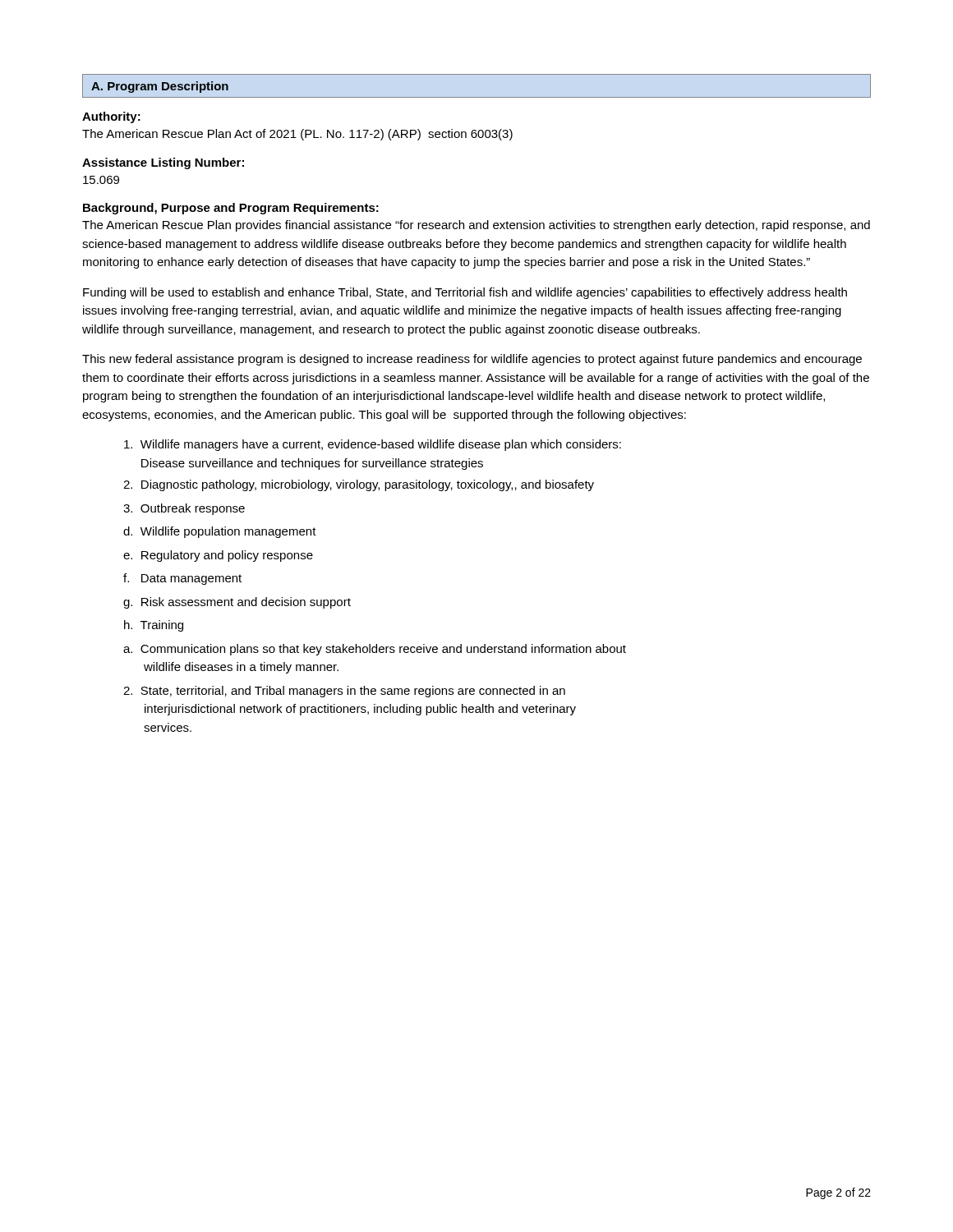This screenshot has height=1232, width=953.
Task: Click on the text block starting "2. Diagnostic pathology, microbiology, virology,"
Action: pyautogui.click(x=359, y=484)
